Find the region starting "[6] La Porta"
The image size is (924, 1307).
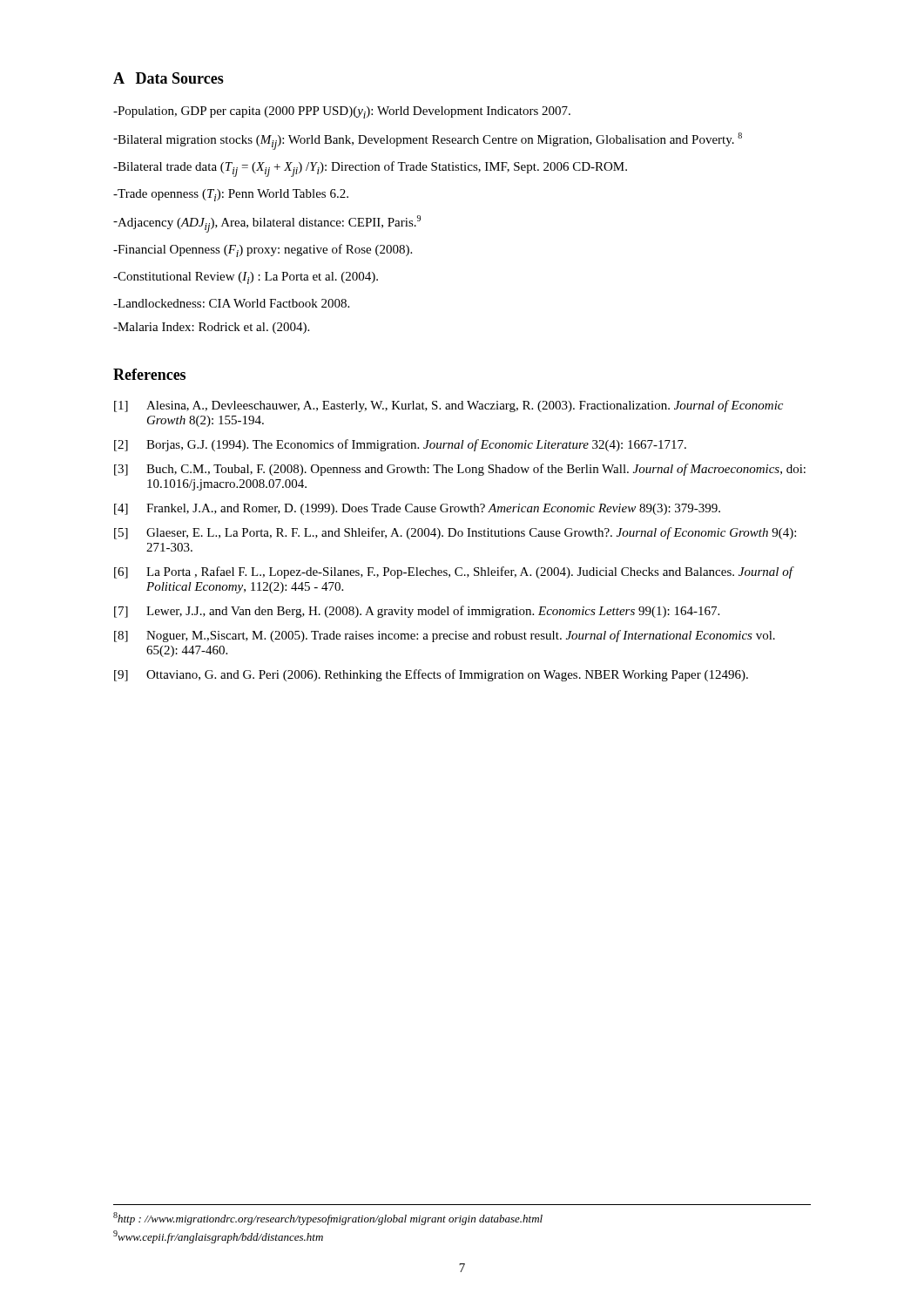tap(462, 579)
